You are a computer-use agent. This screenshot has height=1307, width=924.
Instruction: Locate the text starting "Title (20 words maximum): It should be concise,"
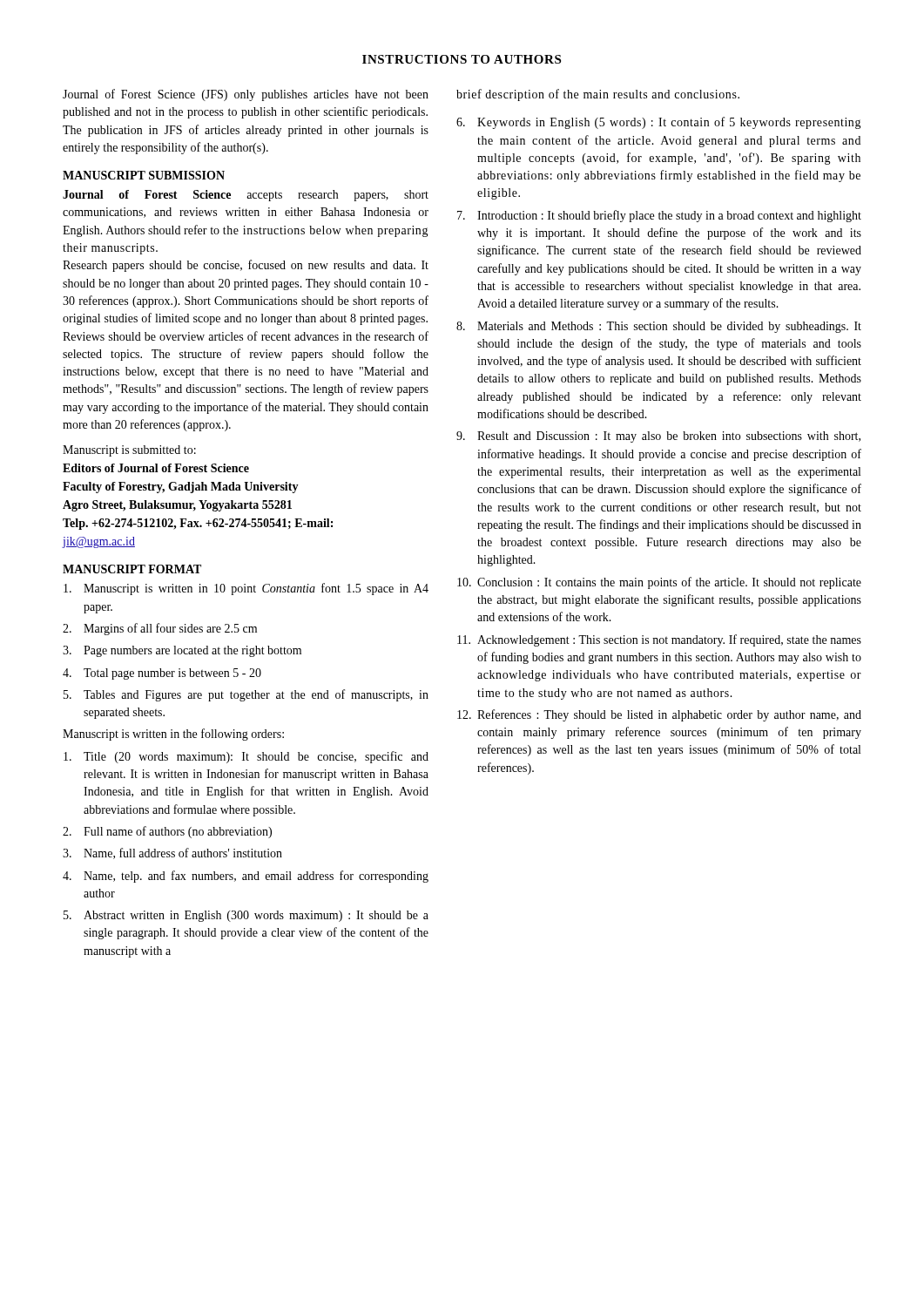point(246,784)
